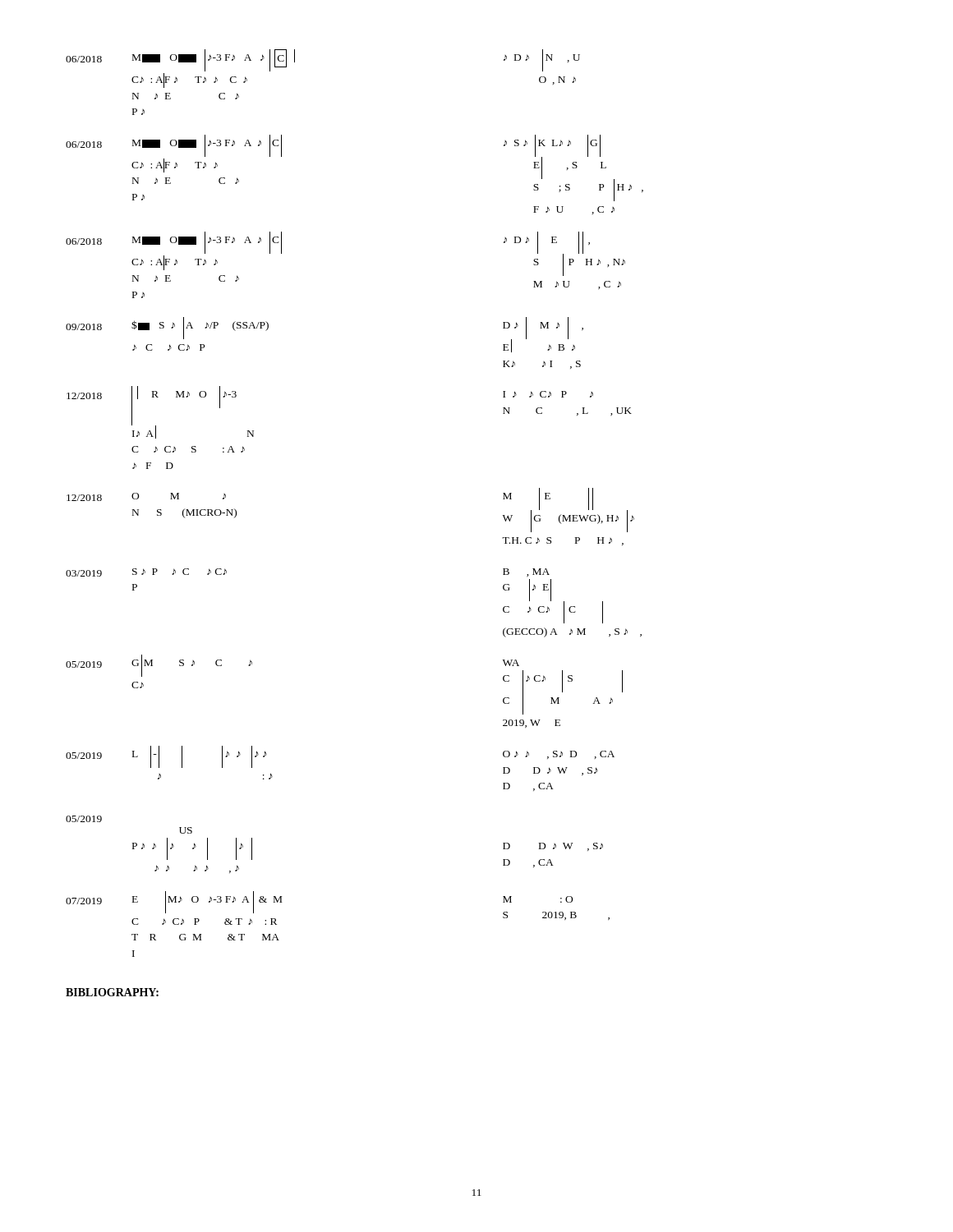Find the block on this page that starts "05/2019 GM S ♪ C ♪"
The width and height of the screenshot is (953, 1232).
(x=143, y=685)
